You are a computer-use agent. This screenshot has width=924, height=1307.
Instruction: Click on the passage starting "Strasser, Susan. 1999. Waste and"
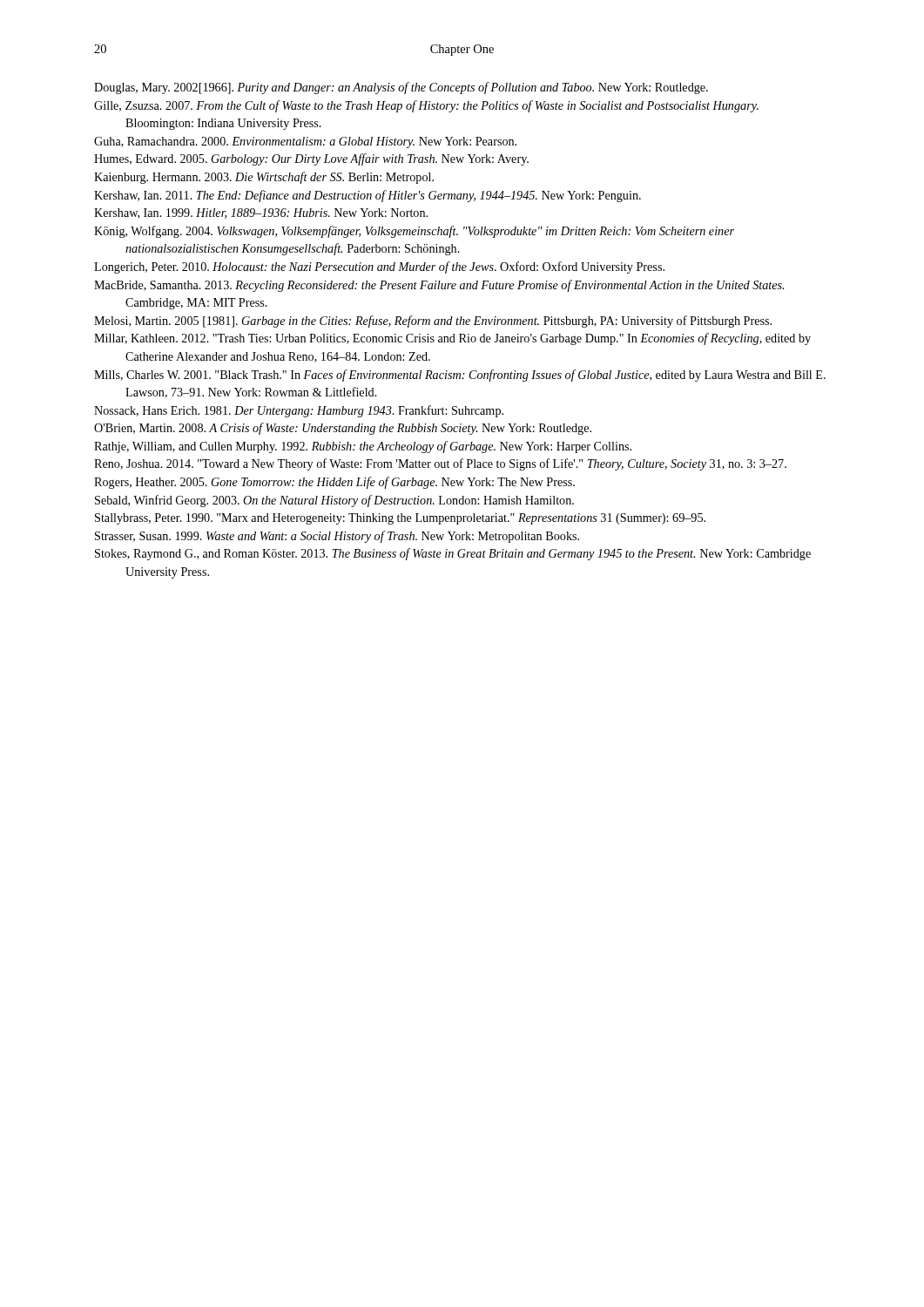click(337, 536)
